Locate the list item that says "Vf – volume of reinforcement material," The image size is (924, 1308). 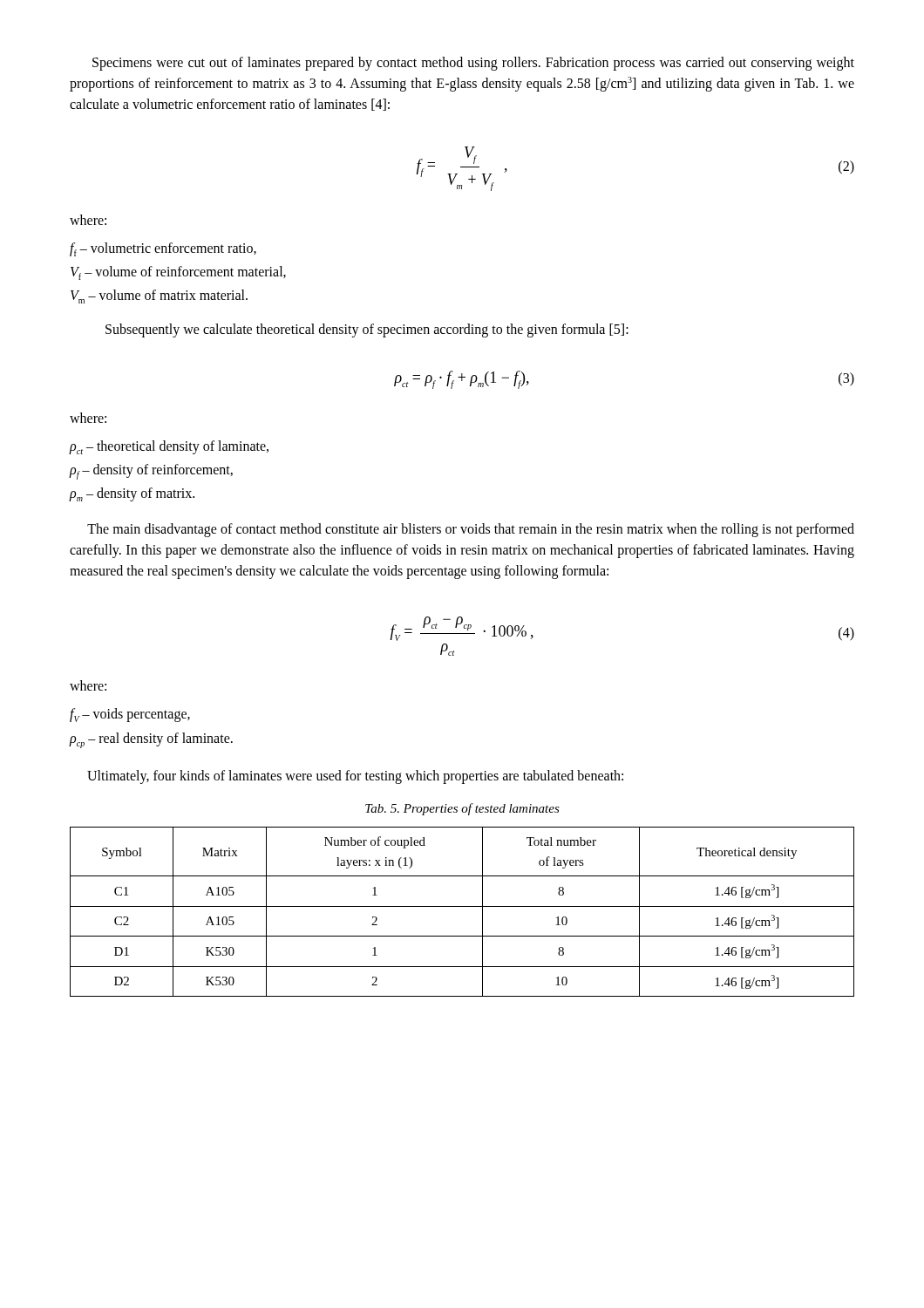pos(178,273)
